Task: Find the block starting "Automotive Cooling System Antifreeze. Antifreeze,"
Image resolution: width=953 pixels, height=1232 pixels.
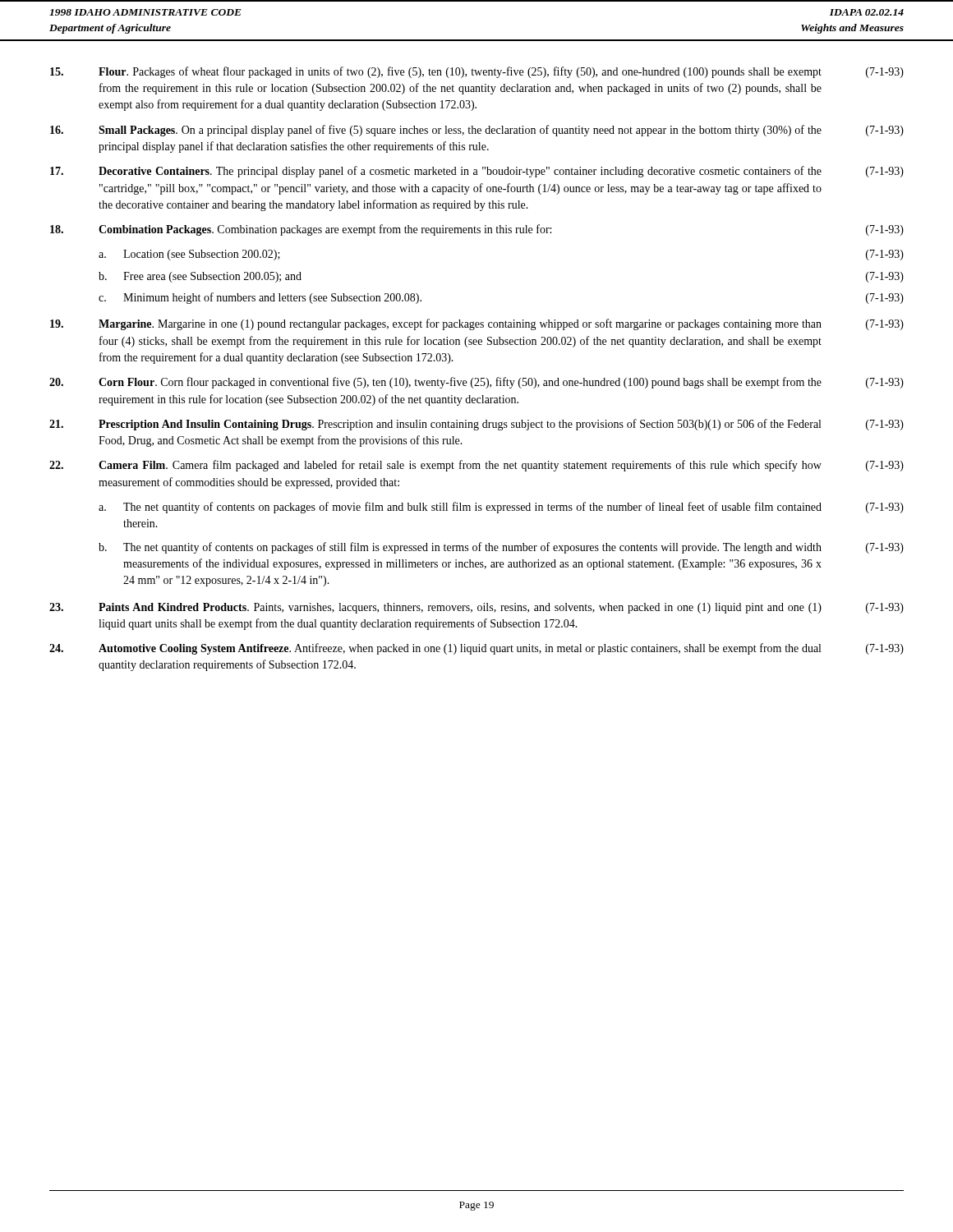Action: 476,657
